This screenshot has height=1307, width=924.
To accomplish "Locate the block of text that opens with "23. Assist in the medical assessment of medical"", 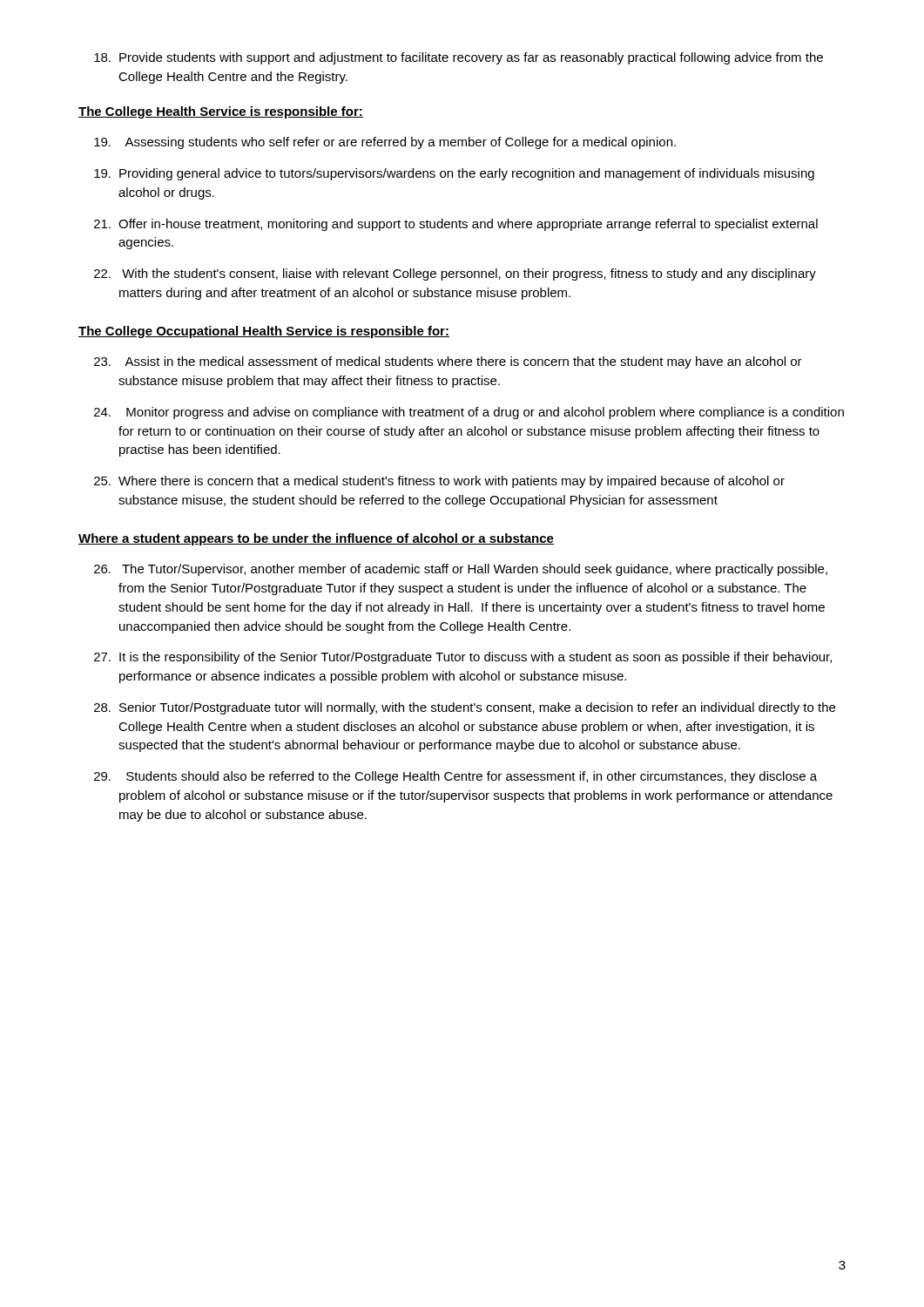I will tap(462, 371).
